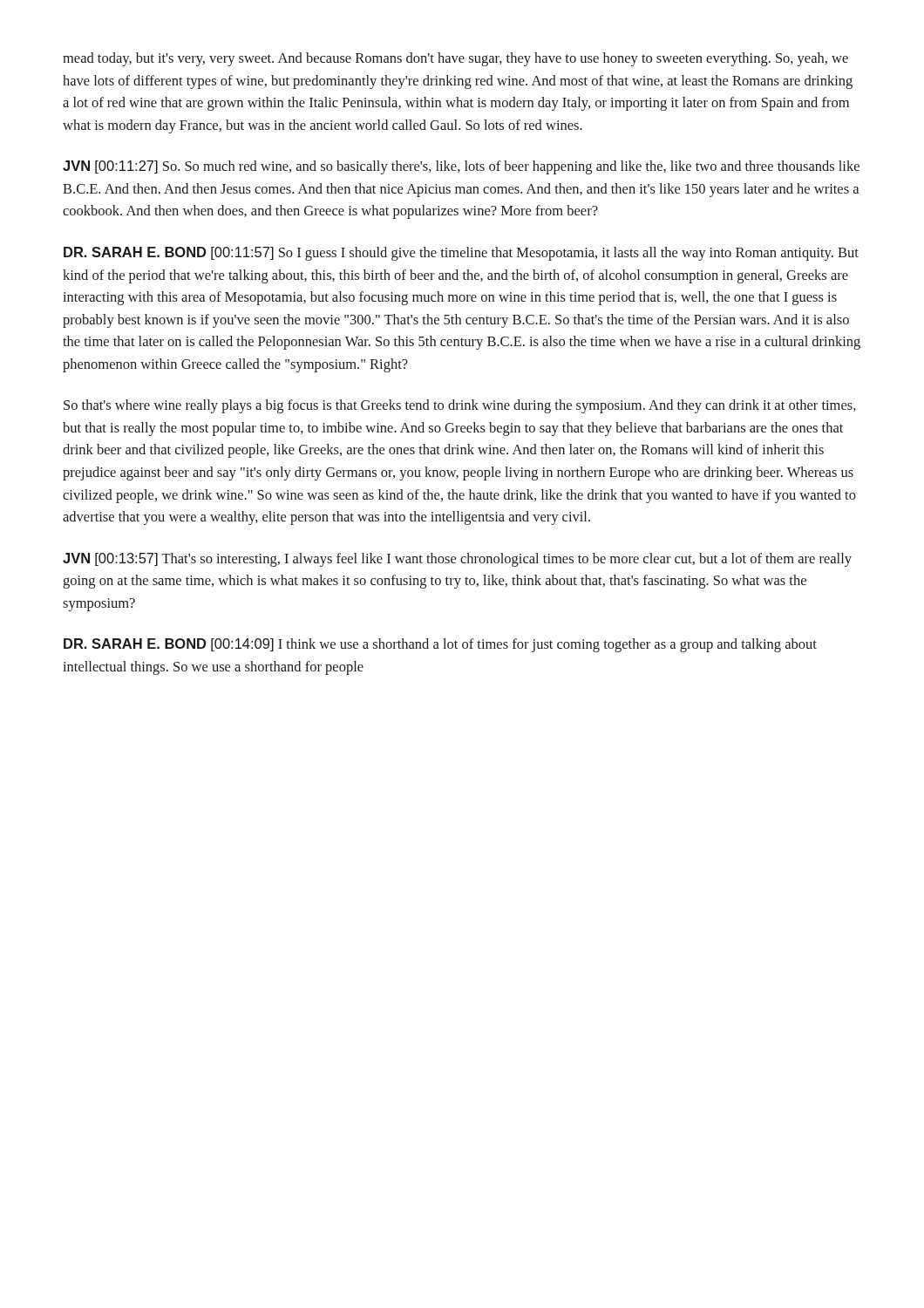The height and width of the screenshot is (1308, 924).
Task: Click the passage that begins "DR. SARAH E. BOND [00:11:57]"
Action: click(x=462, y=308)
